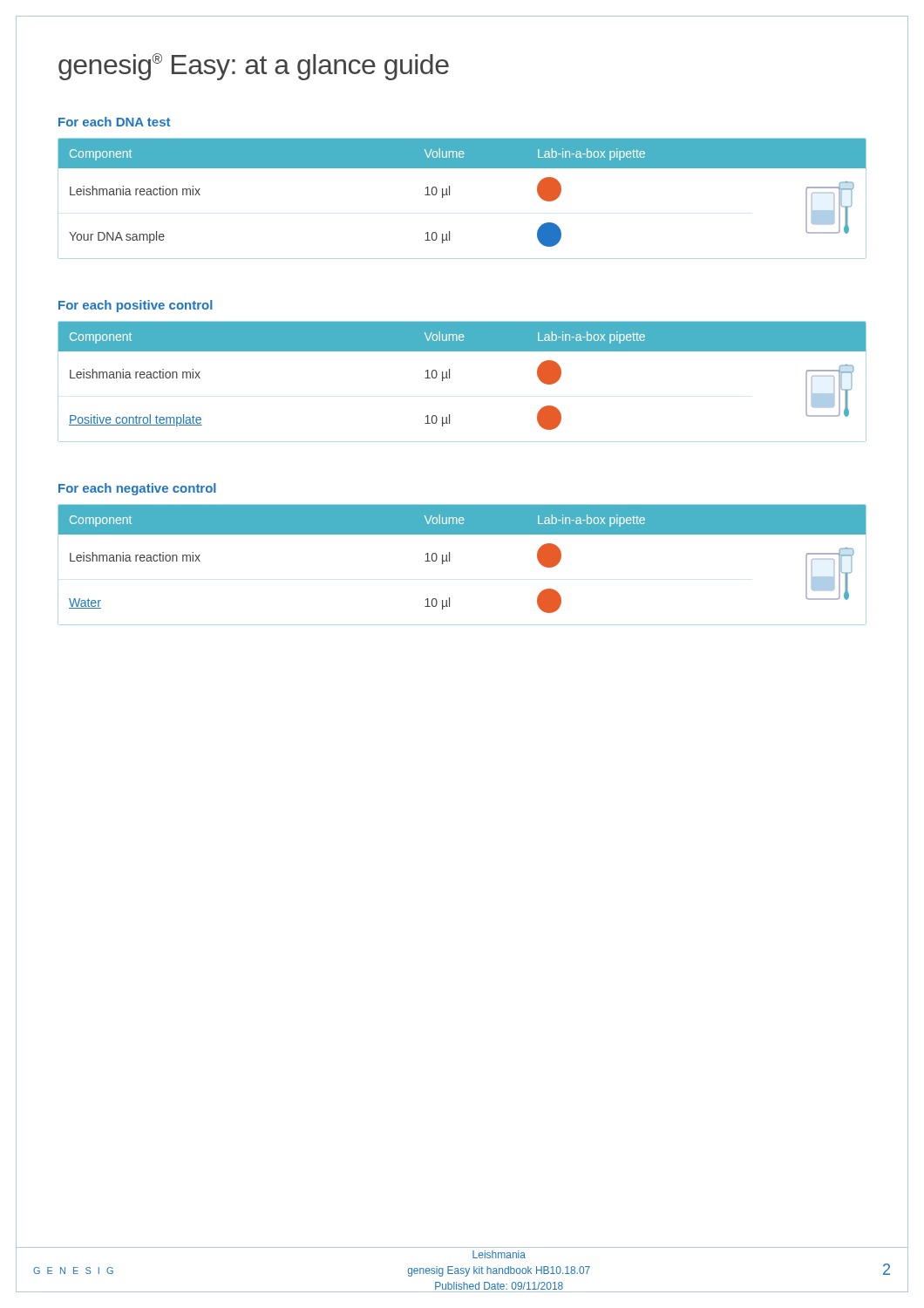Click on the text starting "For each negative control"

137,488
